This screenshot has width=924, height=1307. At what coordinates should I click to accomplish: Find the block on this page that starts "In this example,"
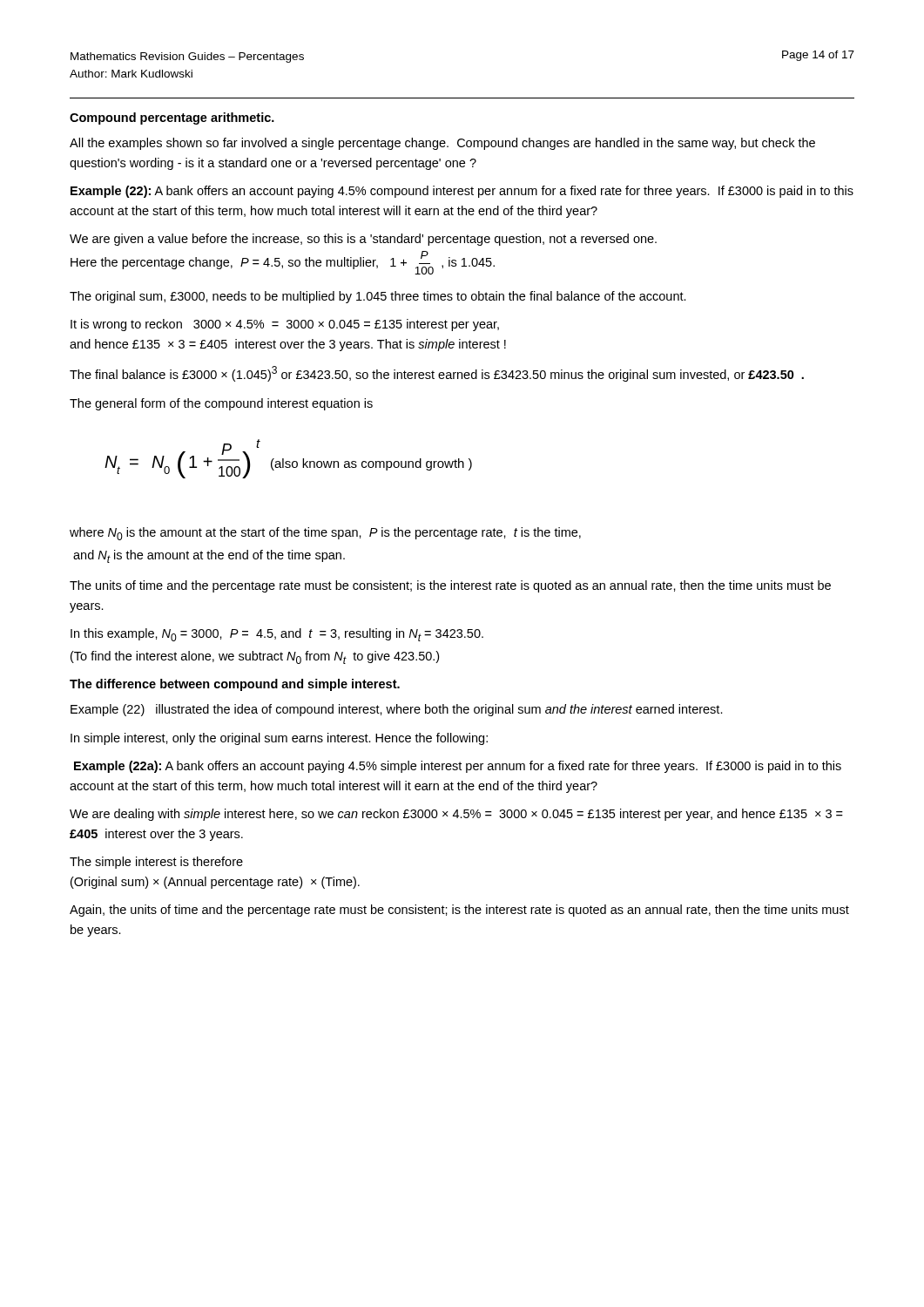277,646
